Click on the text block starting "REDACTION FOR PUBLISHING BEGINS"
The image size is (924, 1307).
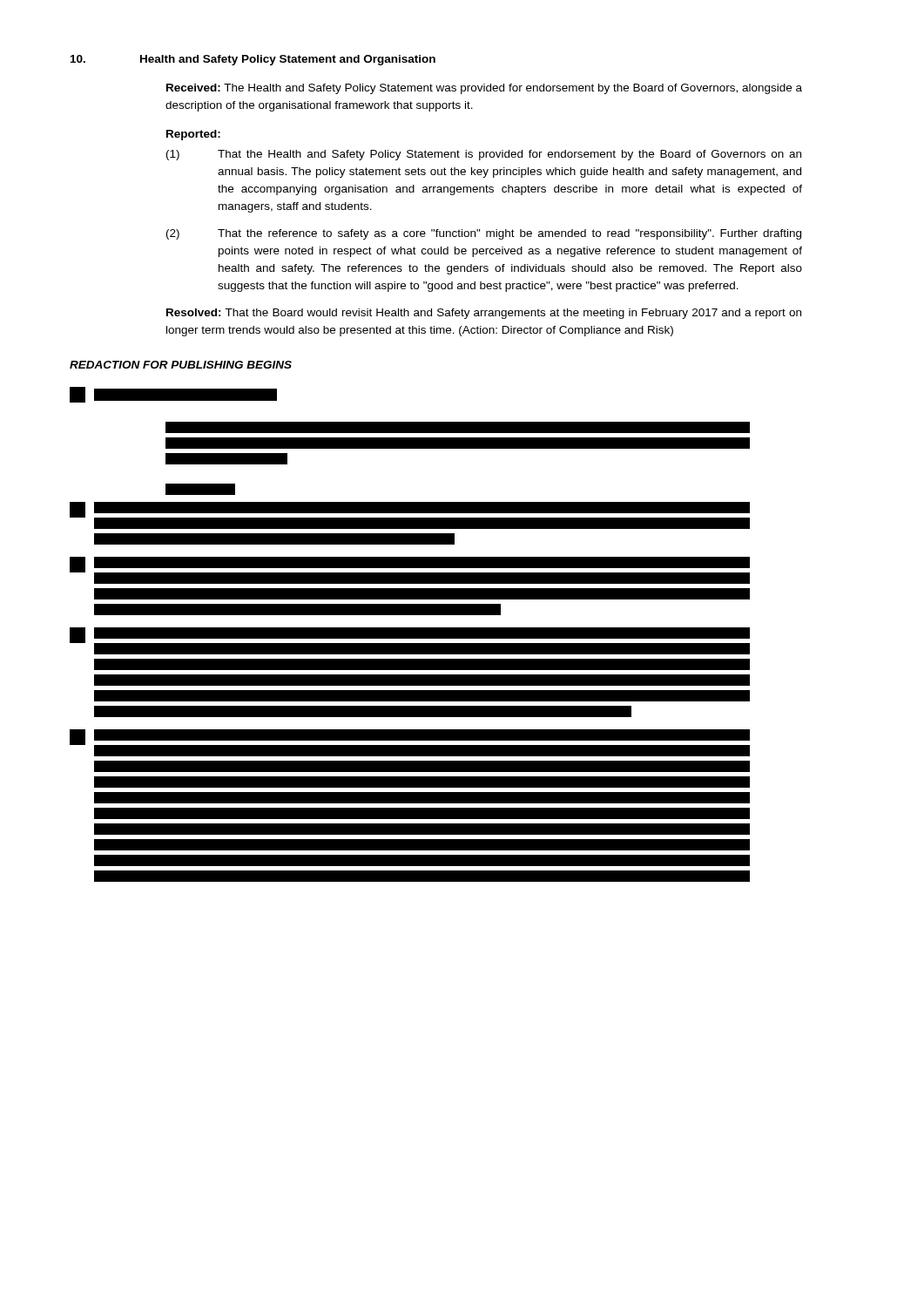(181, 365)
